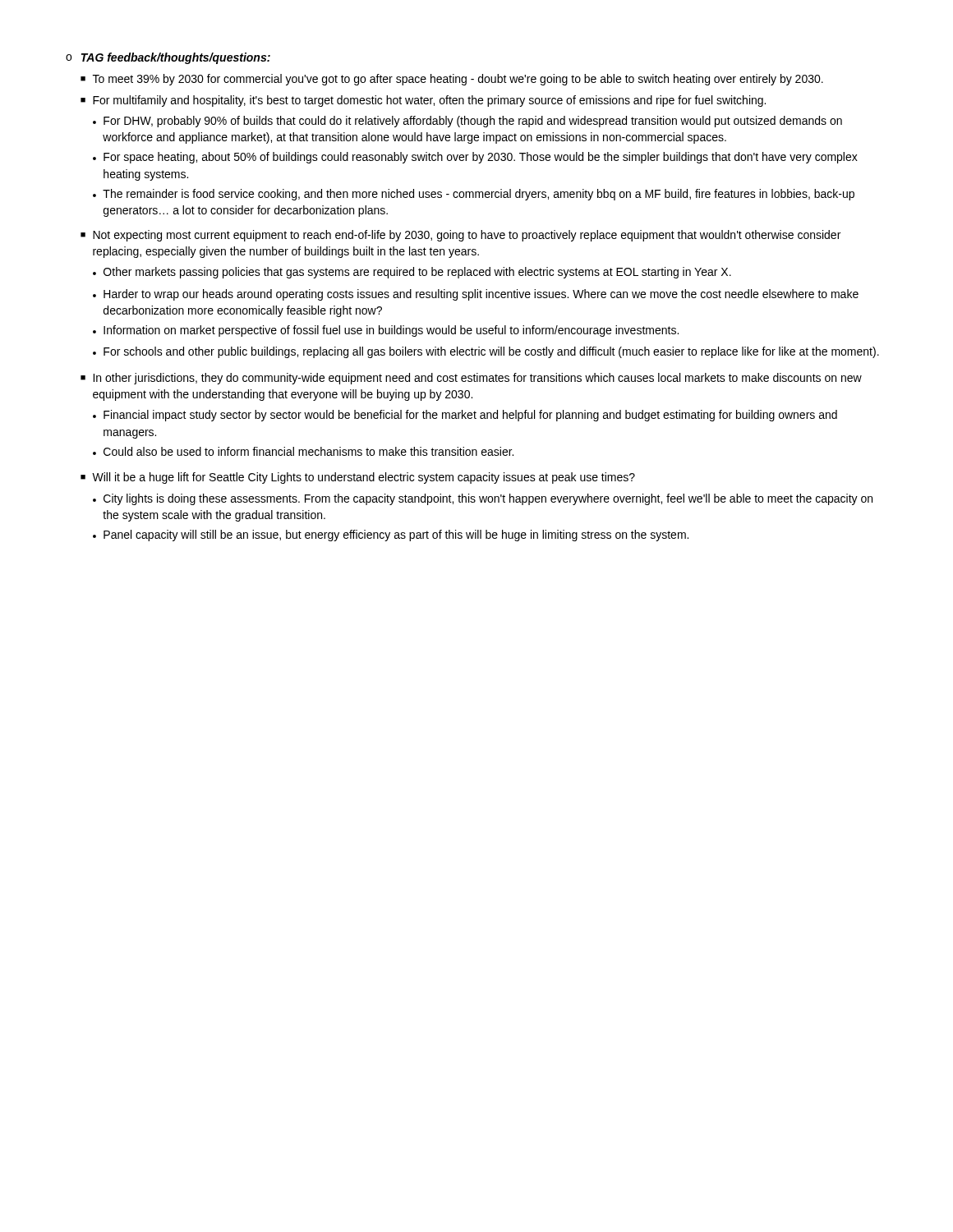Where is the passage that starts "■ In other jurisdictions, they"?
Image resolution: width=953 pixels, height=1232 pixels.
[484, 417]
